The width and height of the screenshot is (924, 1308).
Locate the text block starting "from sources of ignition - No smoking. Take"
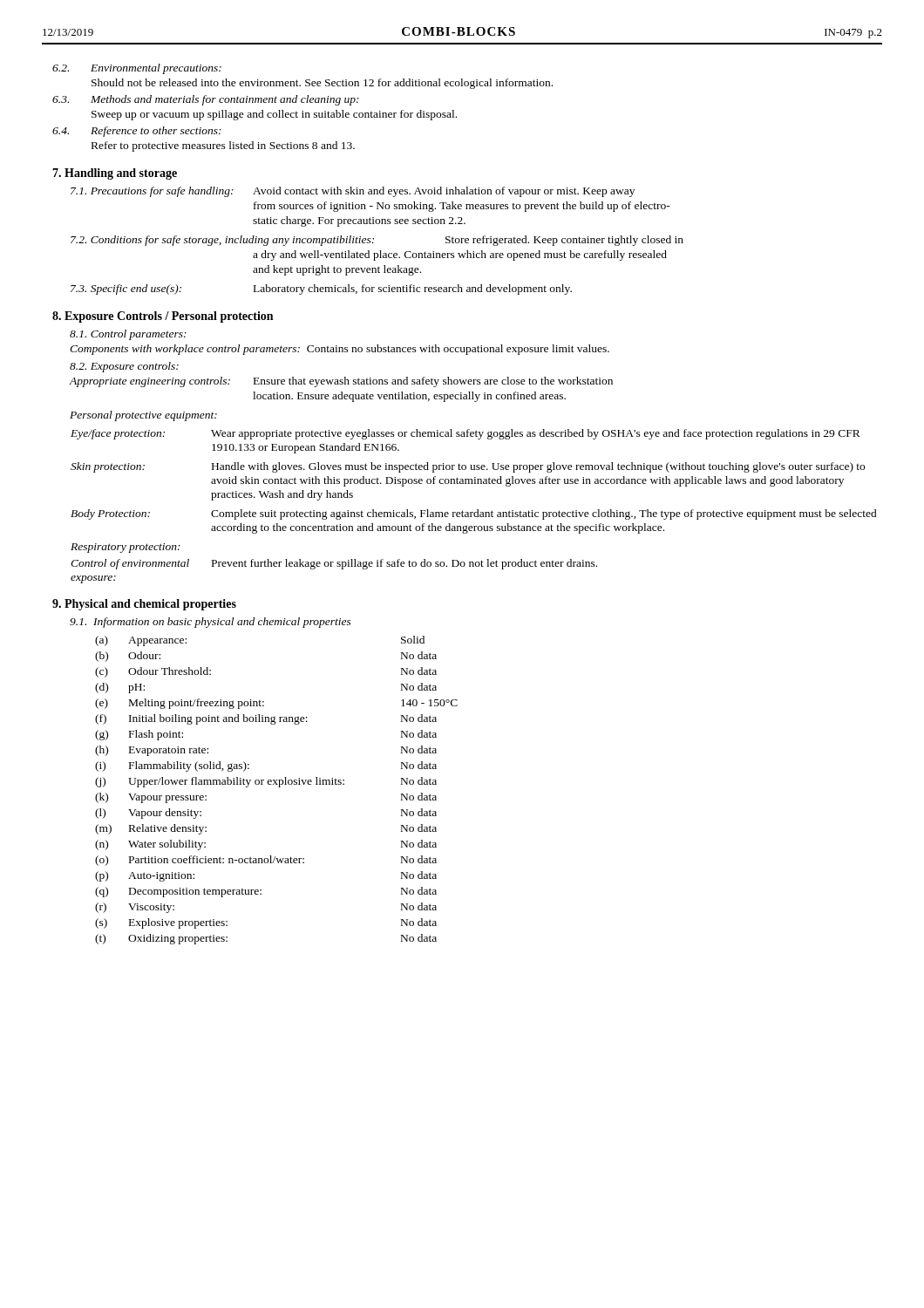[x=461, y=205]
